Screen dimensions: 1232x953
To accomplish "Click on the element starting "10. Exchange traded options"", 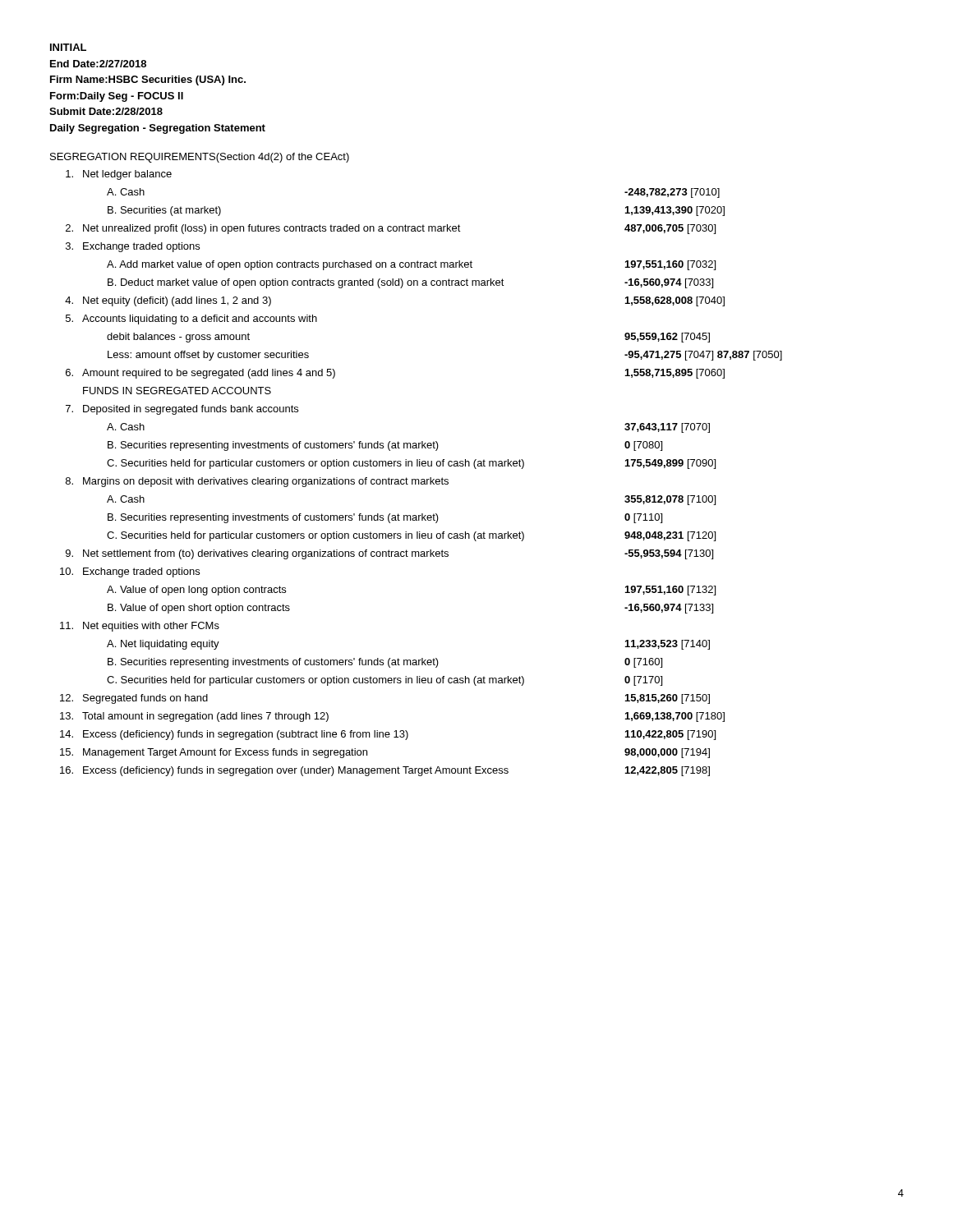I will click(x=130, y=572).
